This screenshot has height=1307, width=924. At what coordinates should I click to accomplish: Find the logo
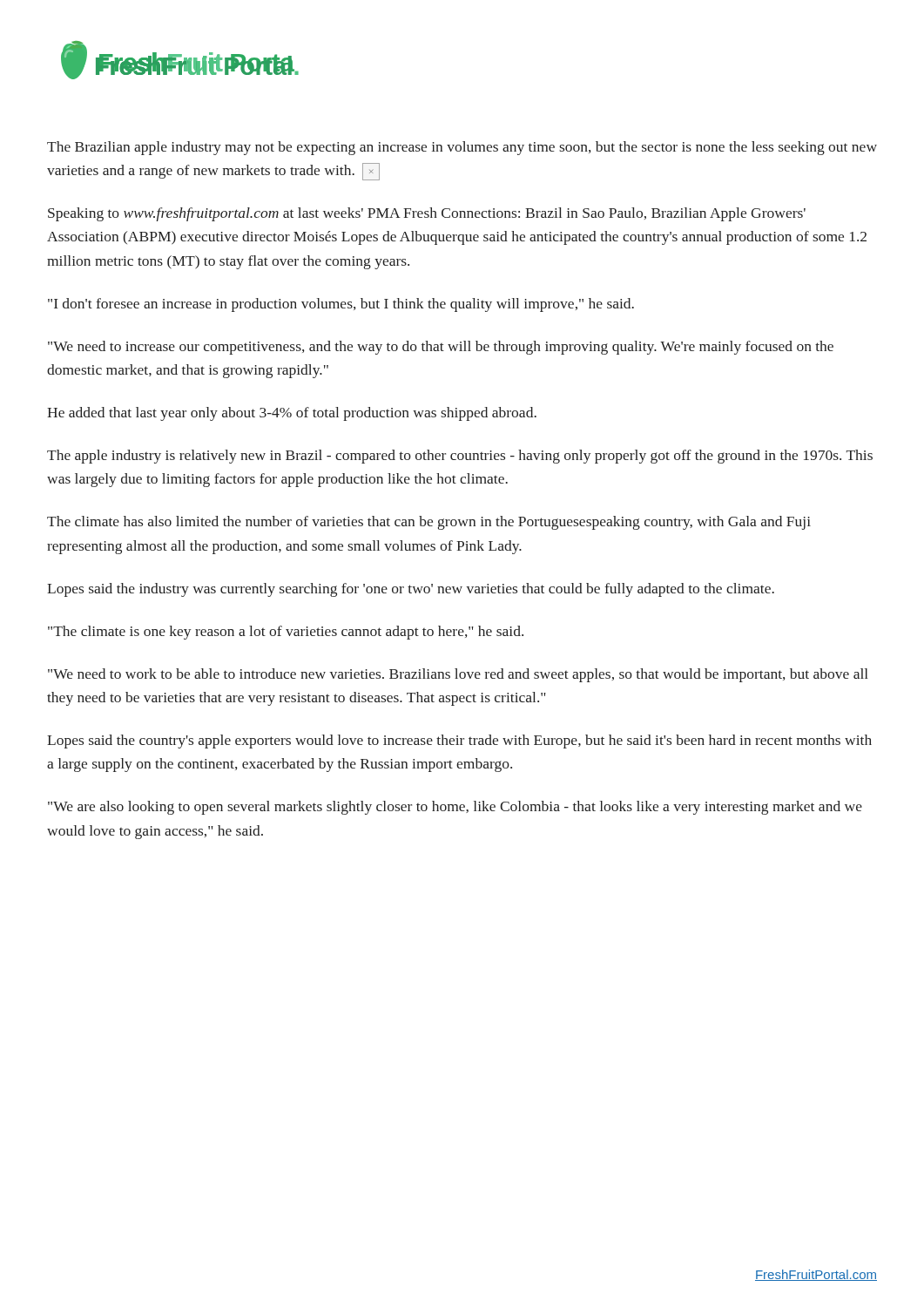pyautogui.click(x=186, y=63)
